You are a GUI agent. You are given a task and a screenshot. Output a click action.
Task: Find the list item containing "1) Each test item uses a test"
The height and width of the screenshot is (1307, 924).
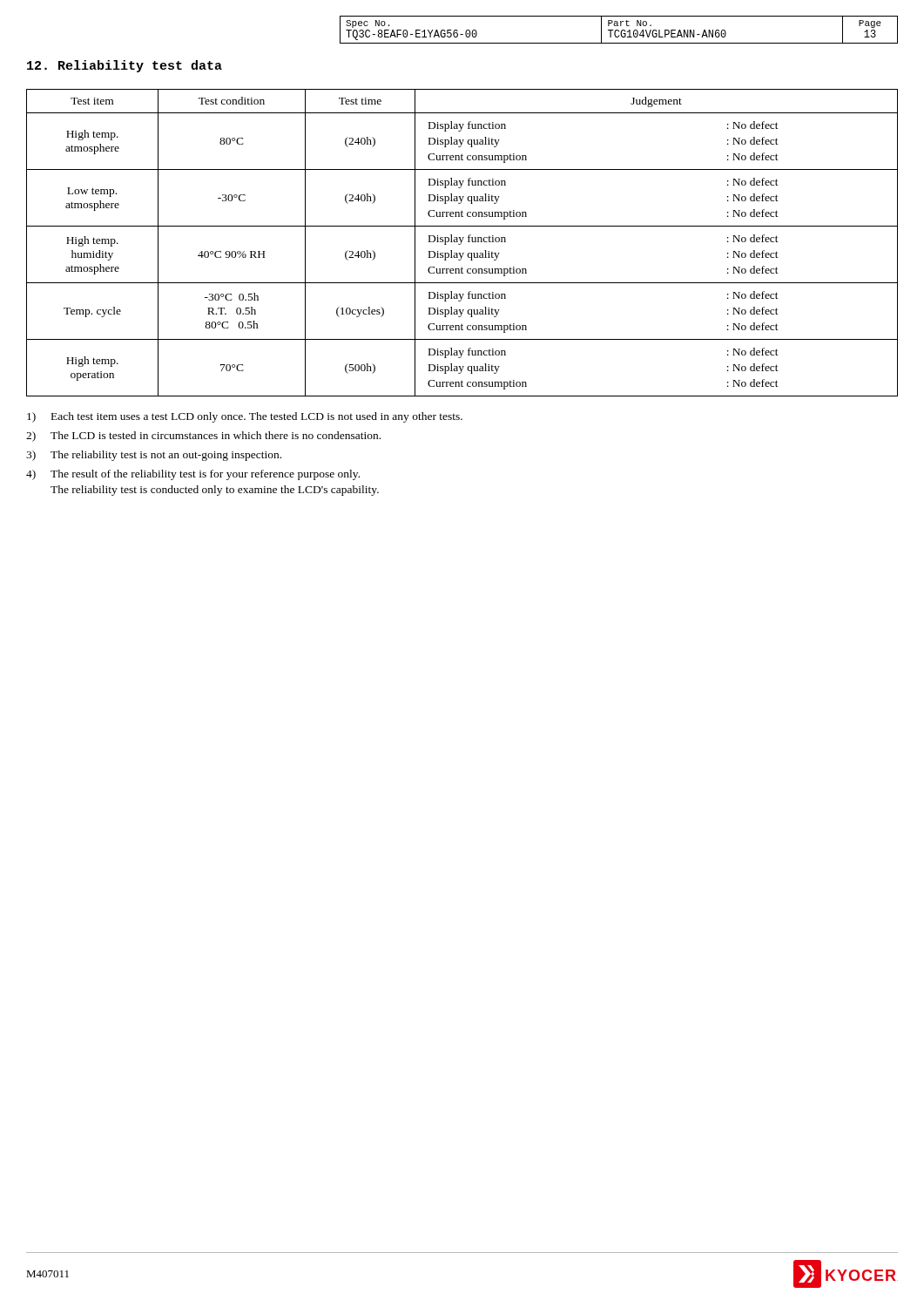point(462,416)
